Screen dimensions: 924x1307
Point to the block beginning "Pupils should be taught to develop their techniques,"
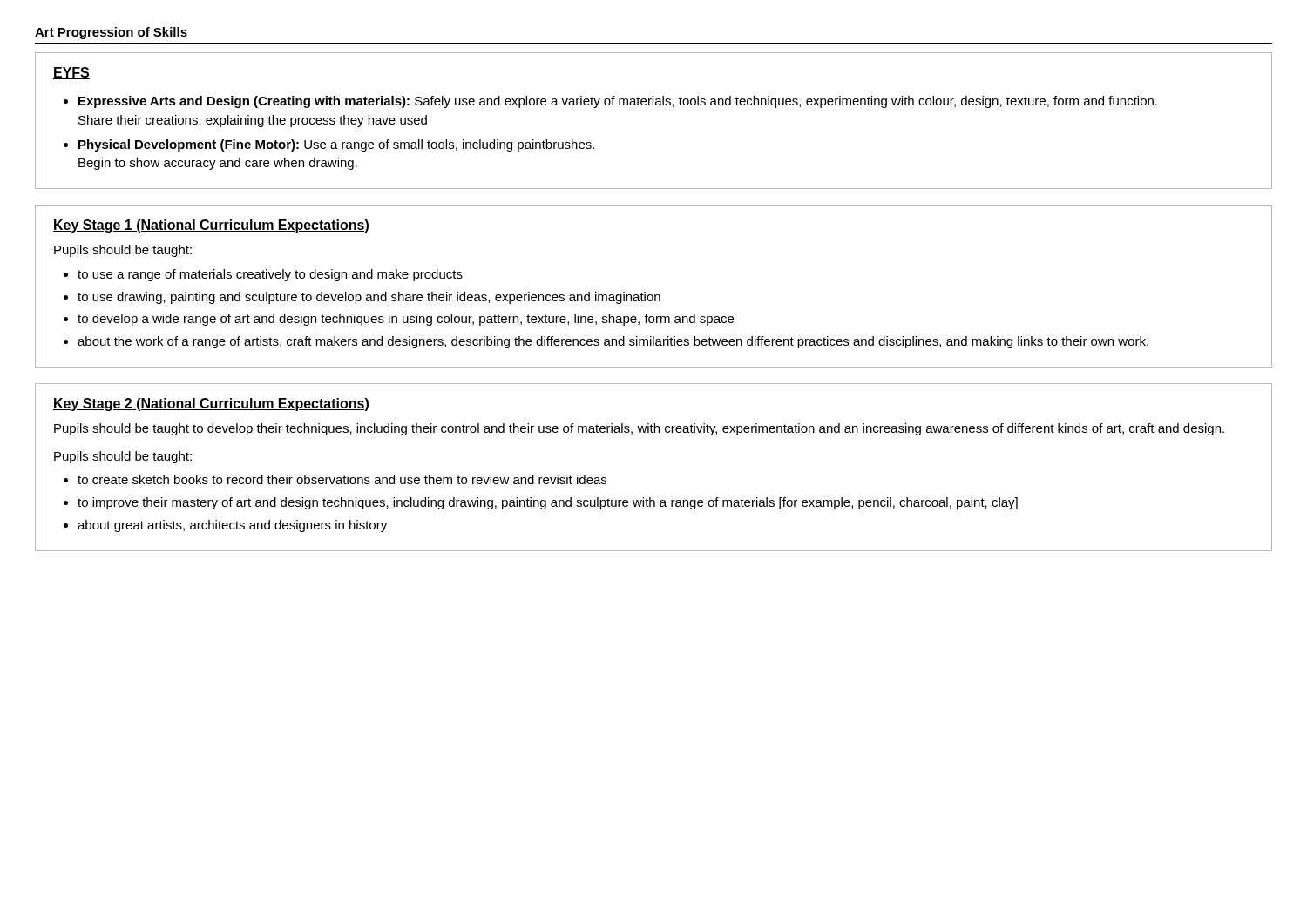click(x=639, y=428)
